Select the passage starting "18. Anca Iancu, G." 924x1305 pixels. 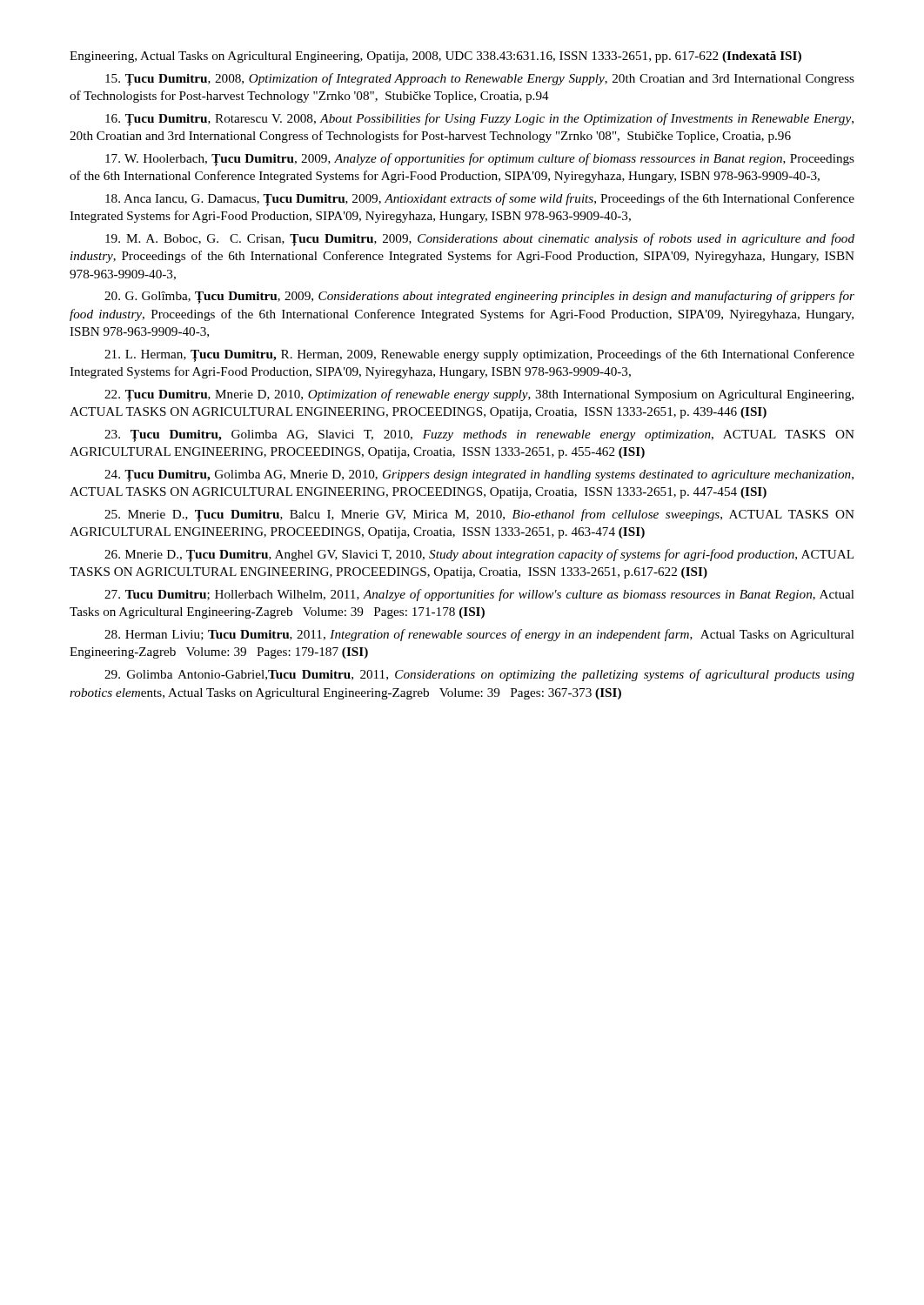(462, 207)
